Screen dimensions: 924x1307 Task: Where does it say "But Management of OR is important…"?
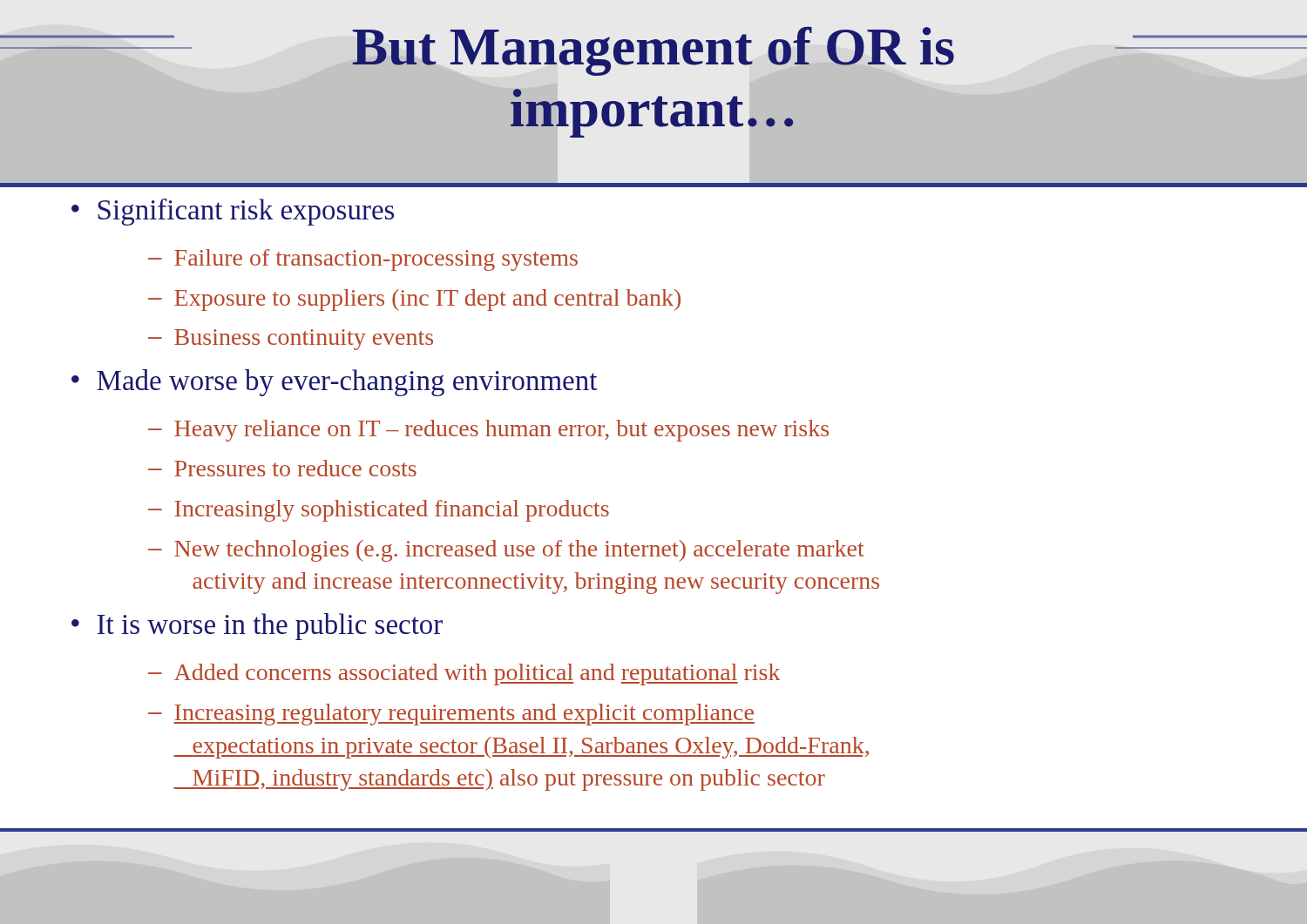coord(654,78)
